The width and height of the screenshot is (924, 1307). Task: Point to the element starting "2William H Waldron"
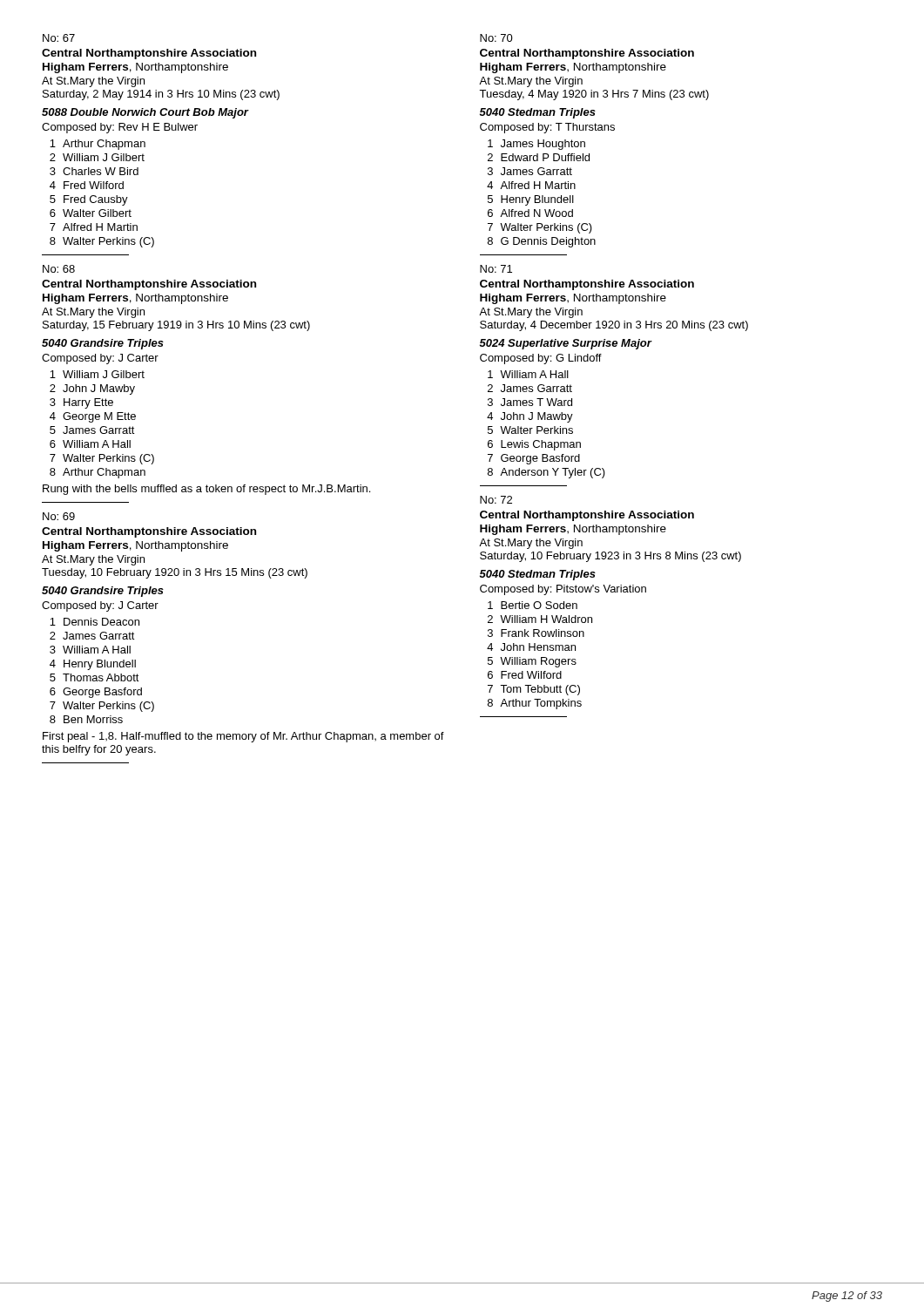coord(536,619)
